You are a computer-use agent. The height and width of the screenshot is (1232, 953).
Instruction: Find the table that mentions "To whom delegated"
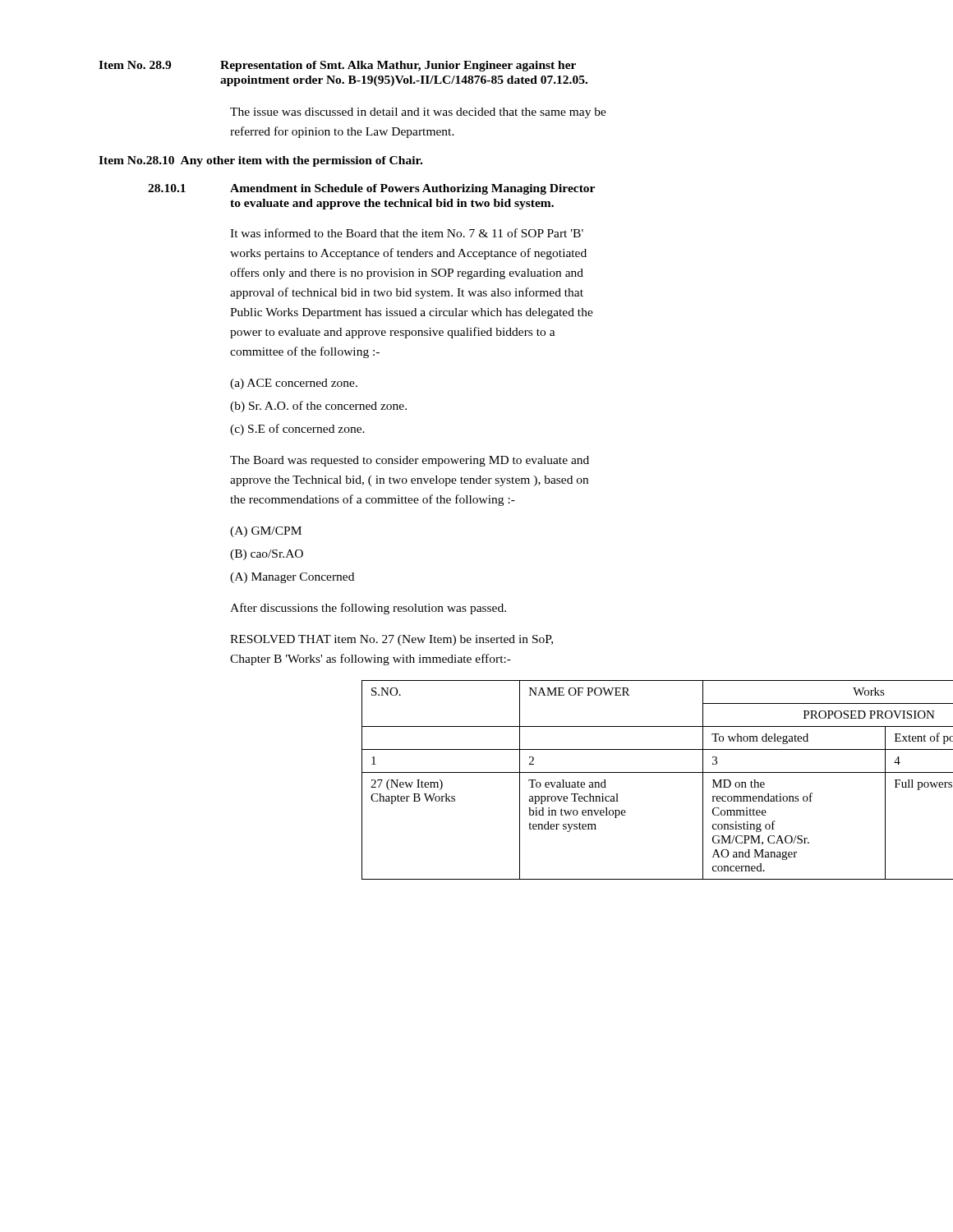542,780
